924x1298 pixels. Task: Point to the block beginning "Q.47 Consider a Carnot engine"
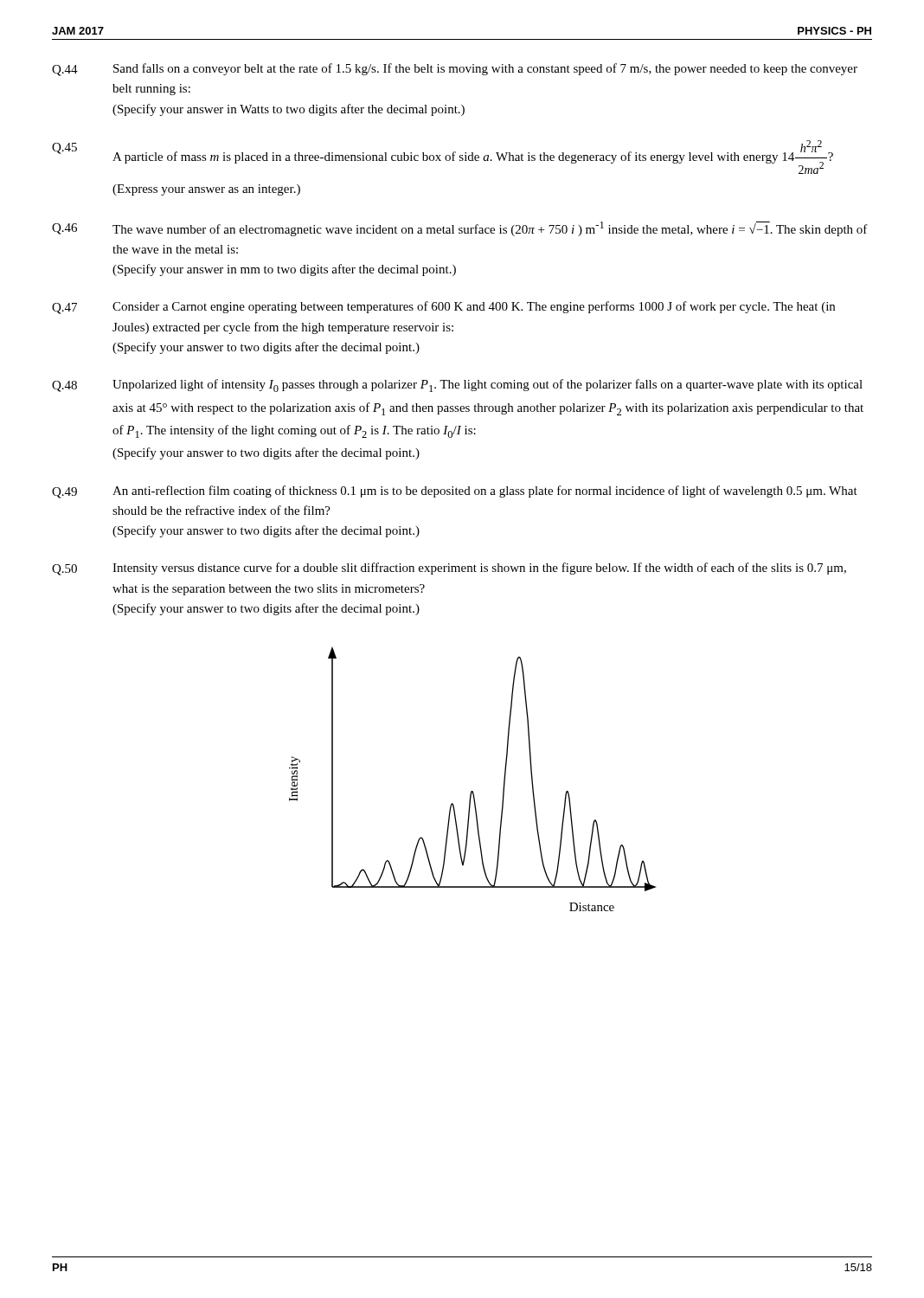click(x=462, y=327)
